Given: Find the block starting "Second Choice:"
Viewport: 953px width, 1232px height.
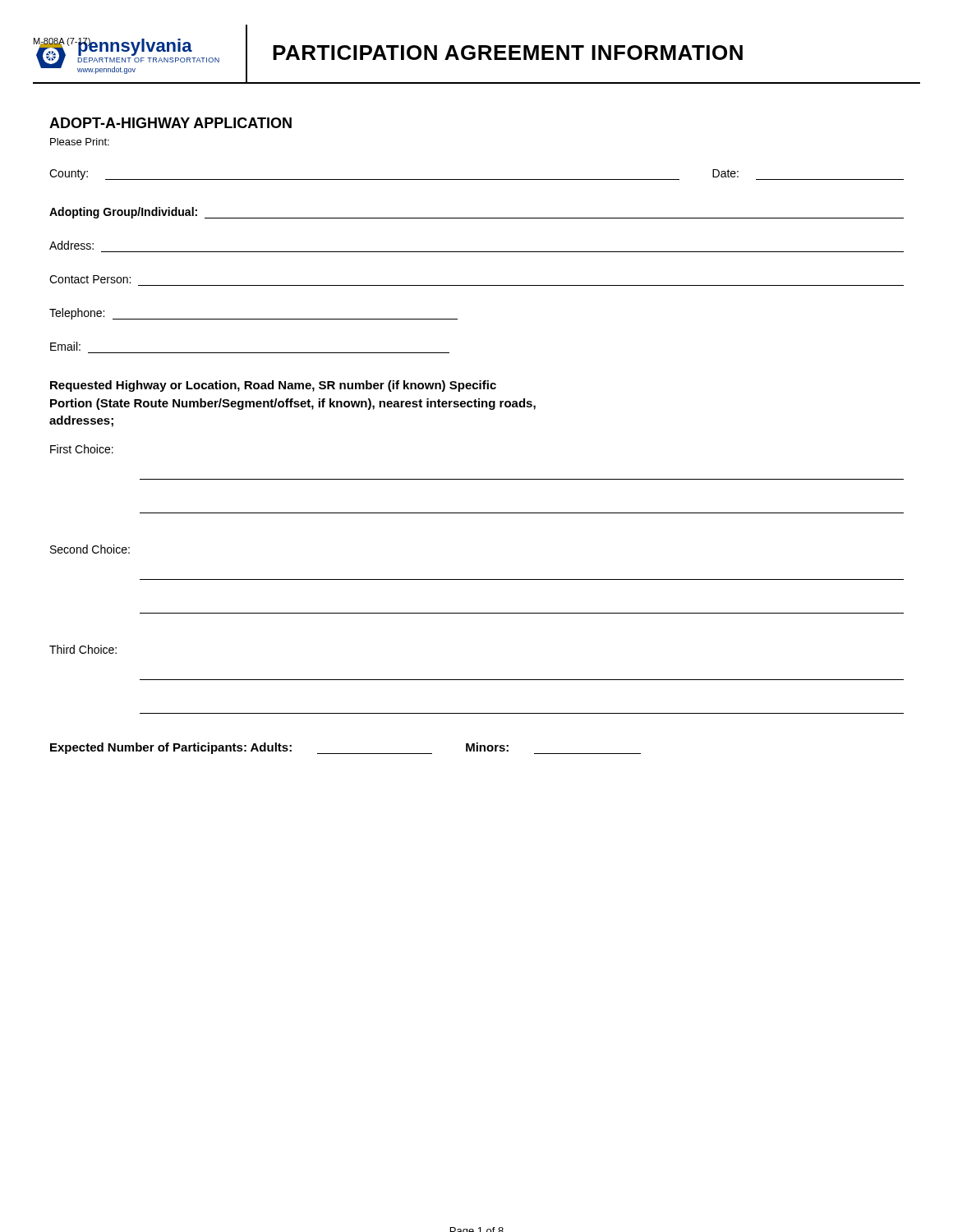Looking at the screenshot, I should click(x=90, y=549).
